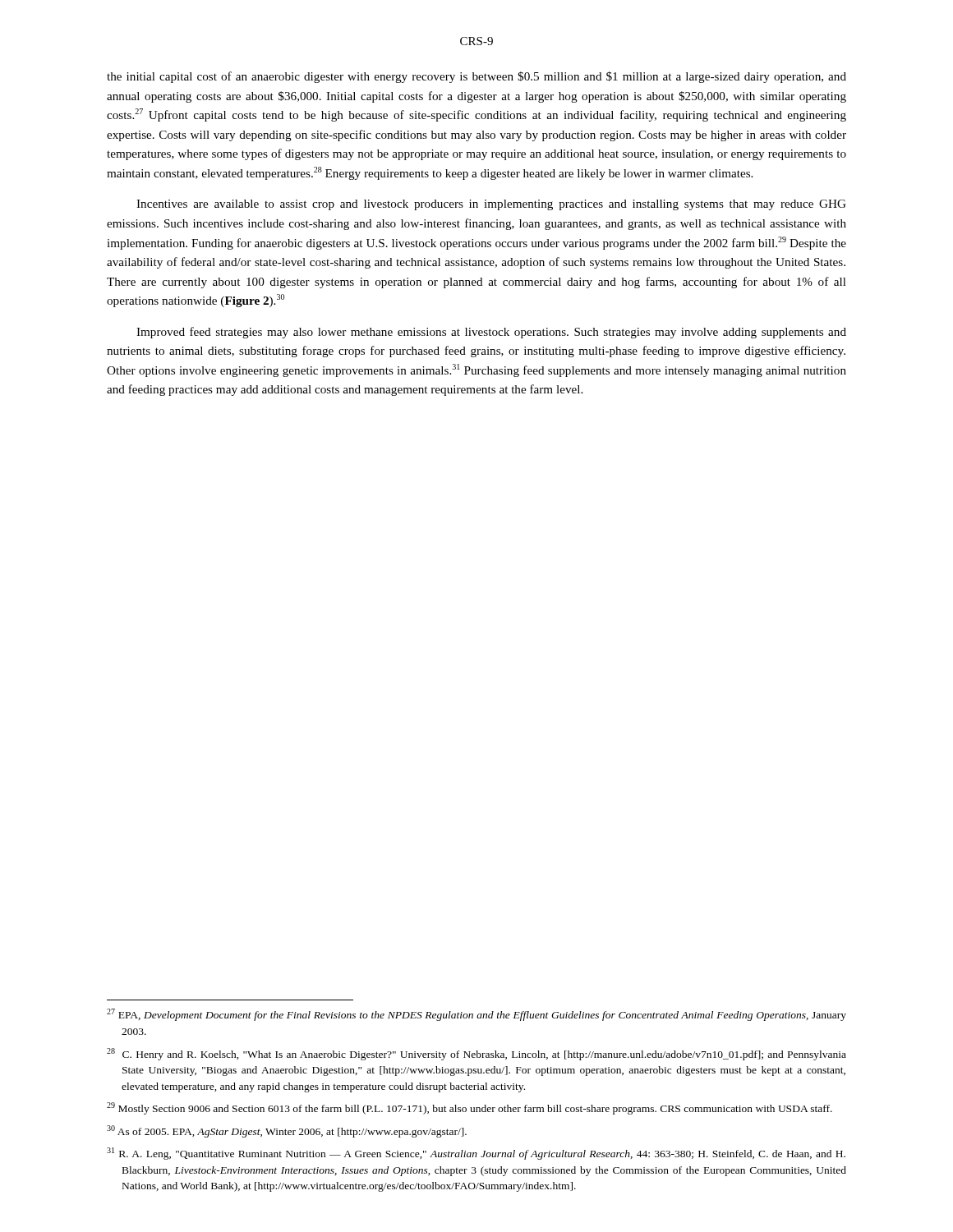Screen dimensions: 1232x953
Task: Locate the region starting "31 R. A."
Action: [x=476, y=1169]
